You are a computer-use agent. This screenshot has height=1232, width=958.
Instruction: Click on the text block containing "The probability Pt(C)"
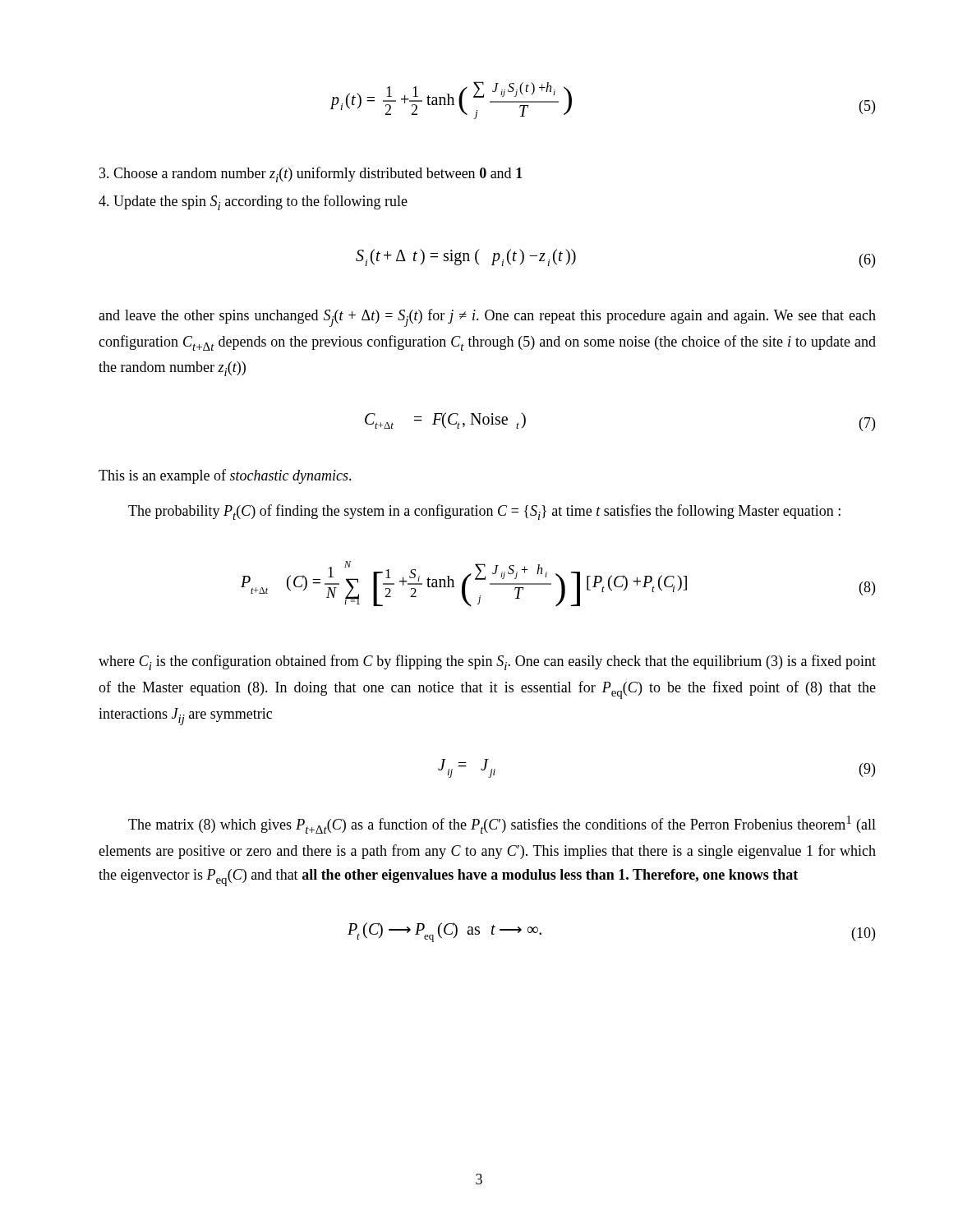(485, 512)
